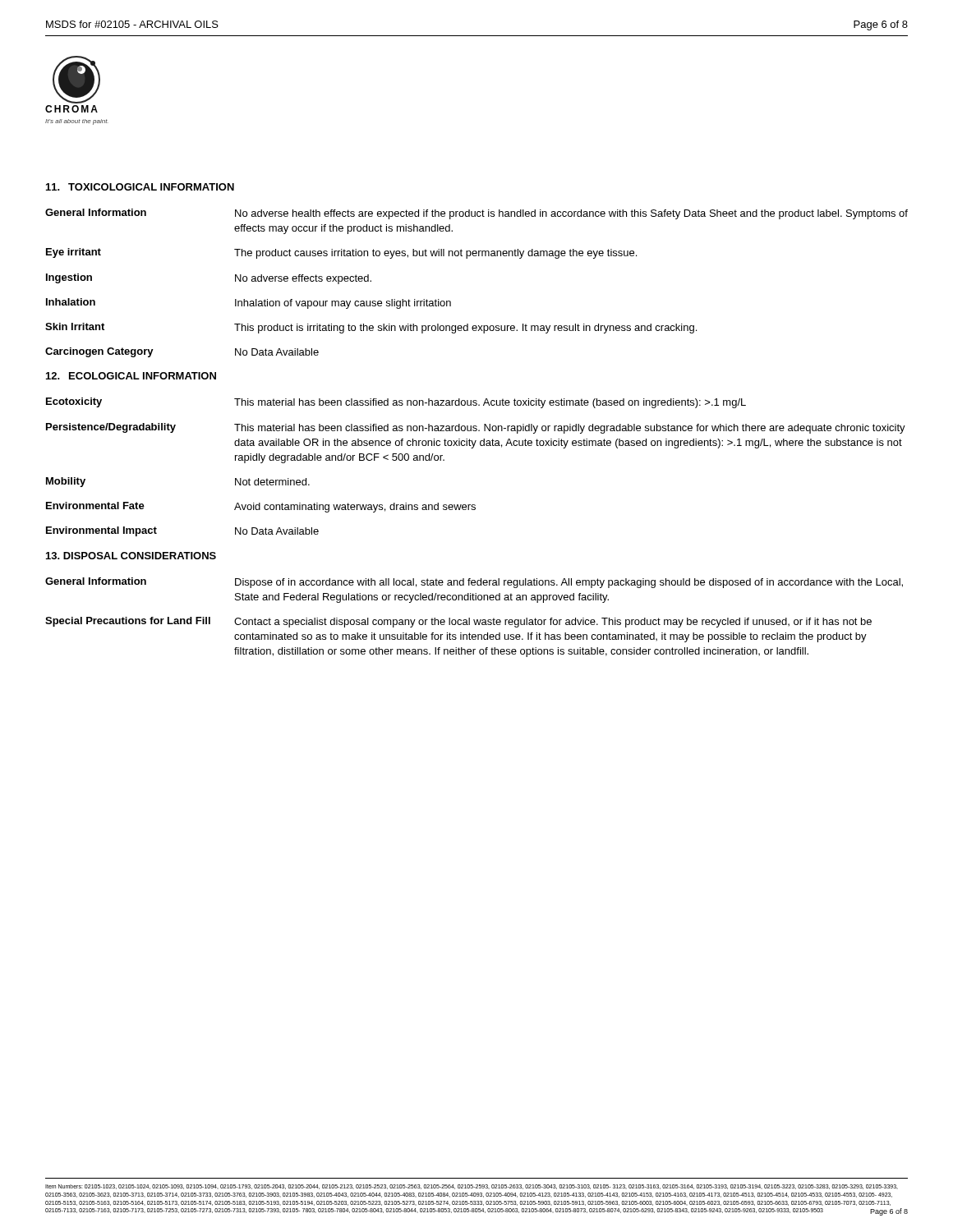
Task: Point to the block beginning "Carcinogen Category No"
Action: click(100, 351)
